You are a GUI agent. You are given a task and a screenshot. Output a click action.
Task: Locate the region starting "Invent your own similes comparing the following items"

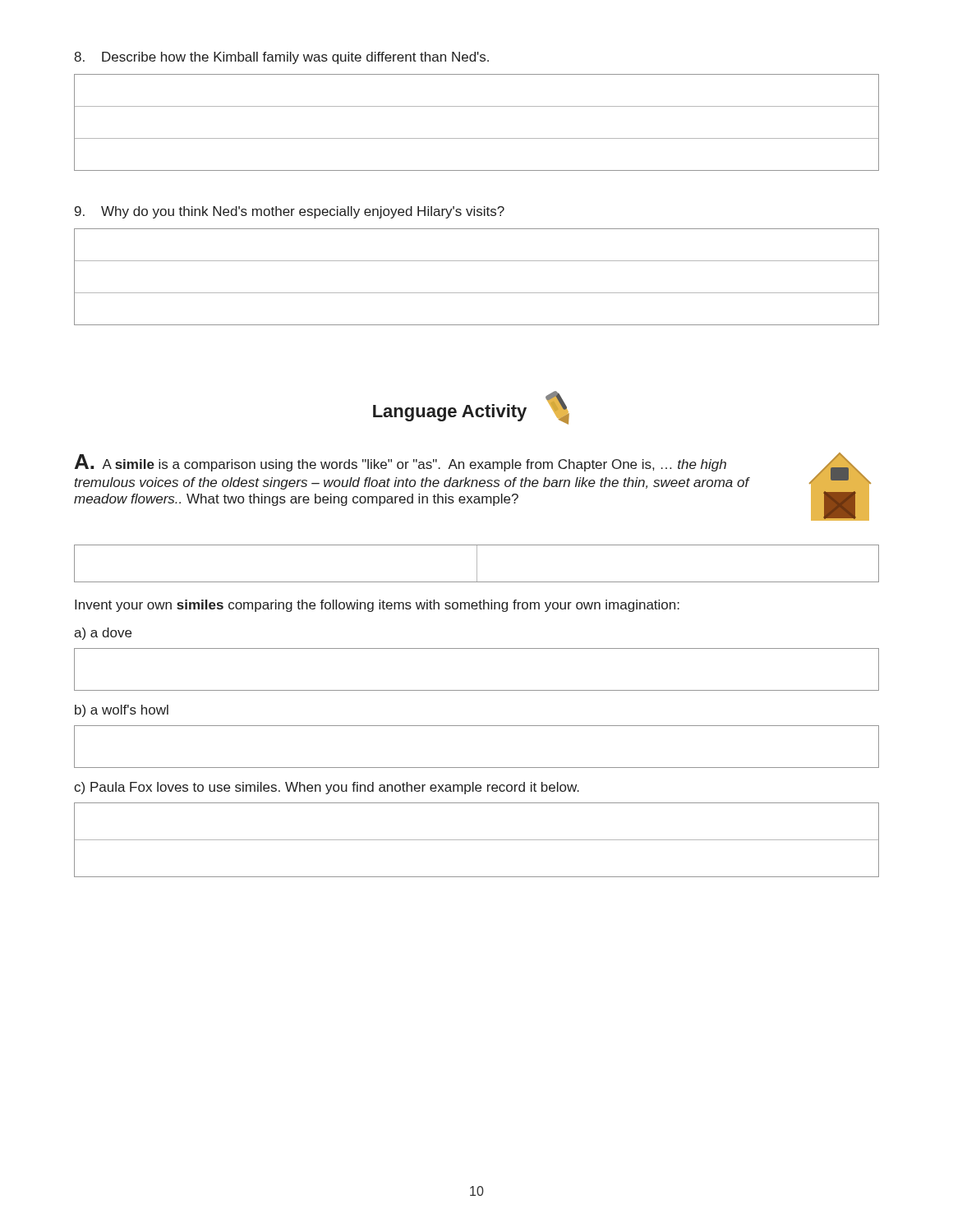click(377, 605)
